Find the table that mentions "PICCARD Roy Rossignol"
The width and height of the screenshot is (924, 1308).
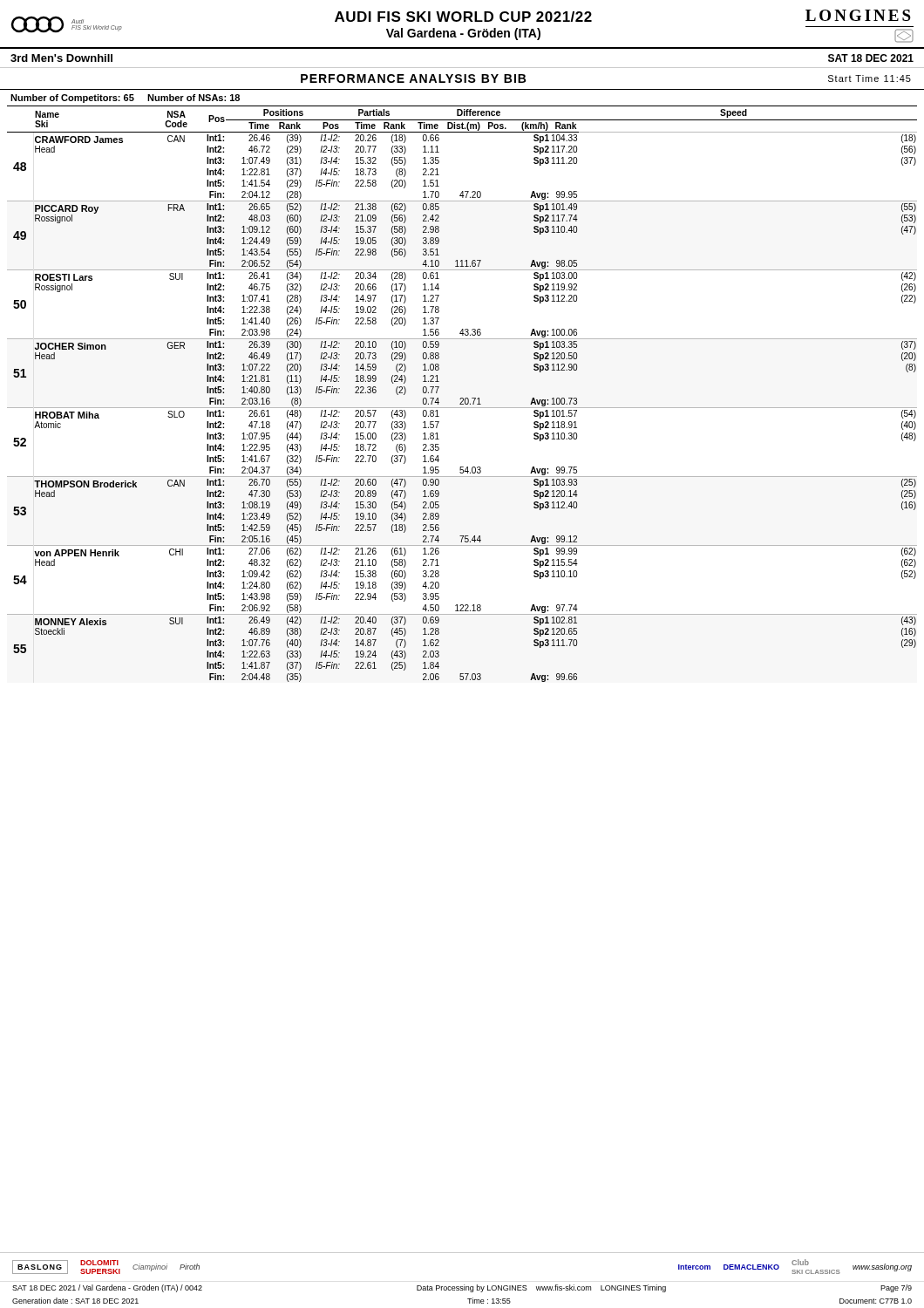pos(462,394)
